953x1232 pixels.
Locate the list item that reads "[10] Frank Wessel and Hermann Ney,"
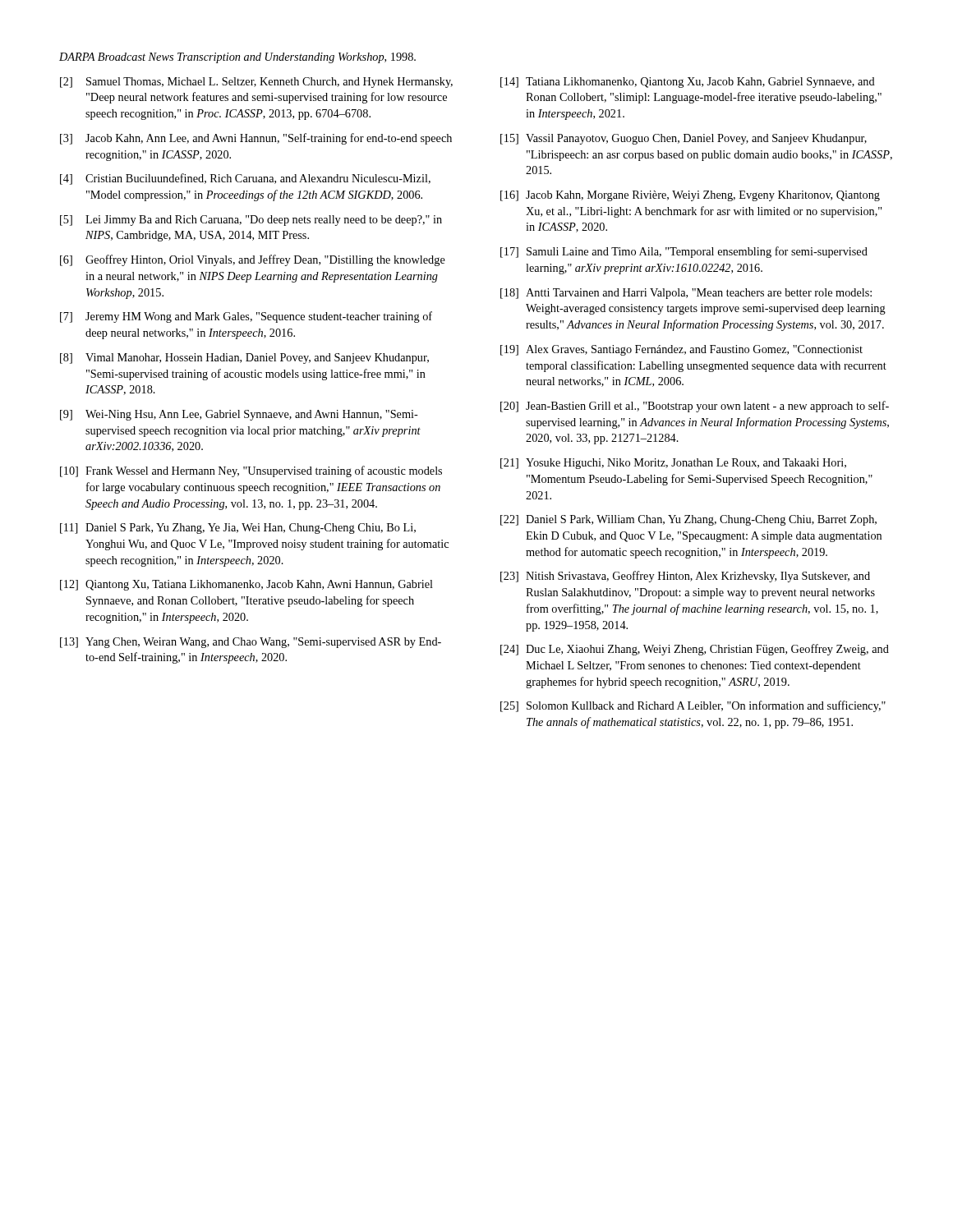coord(256,488)
